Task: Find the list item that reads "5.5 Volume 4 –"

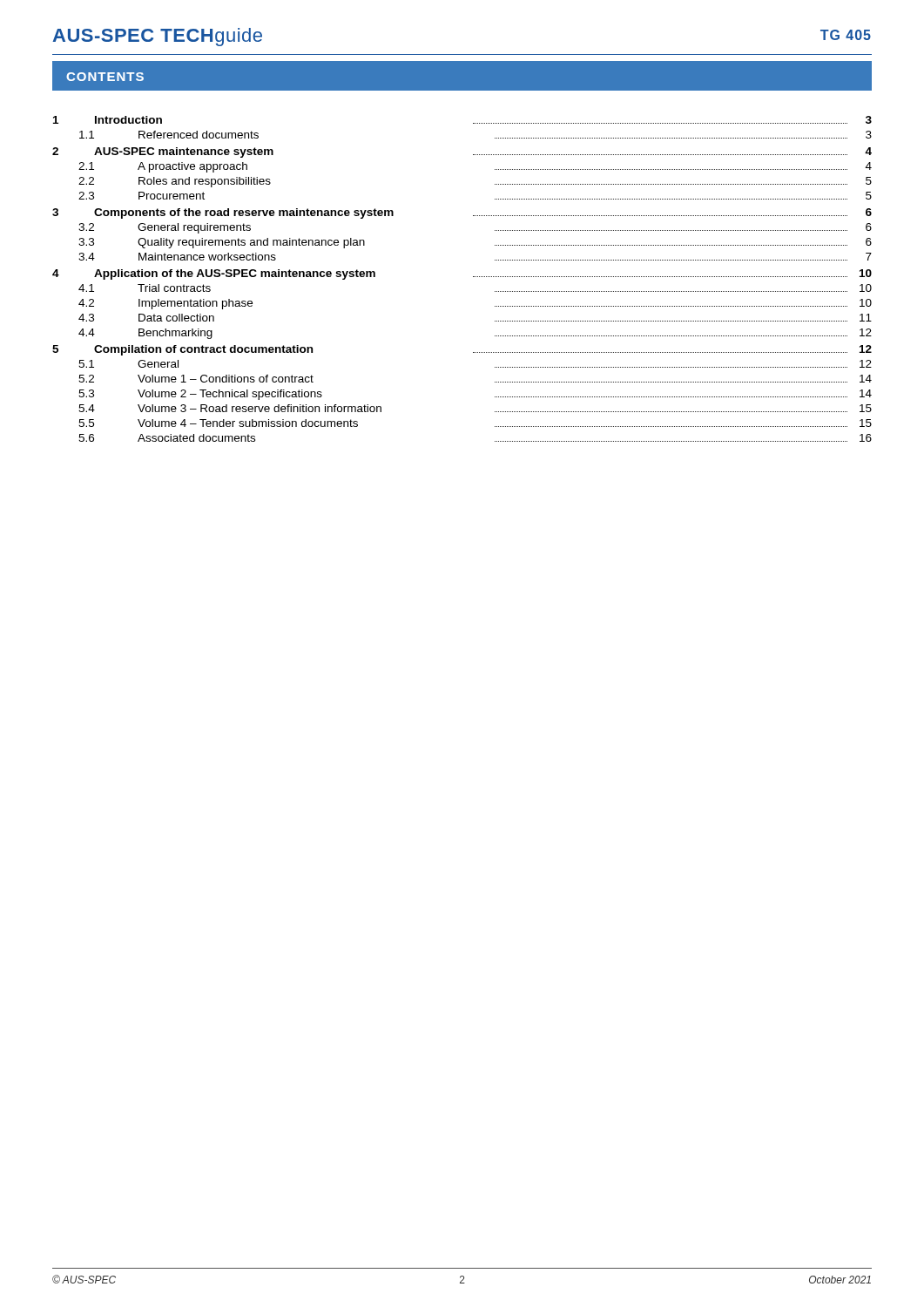Action: (x=81, y=422)
